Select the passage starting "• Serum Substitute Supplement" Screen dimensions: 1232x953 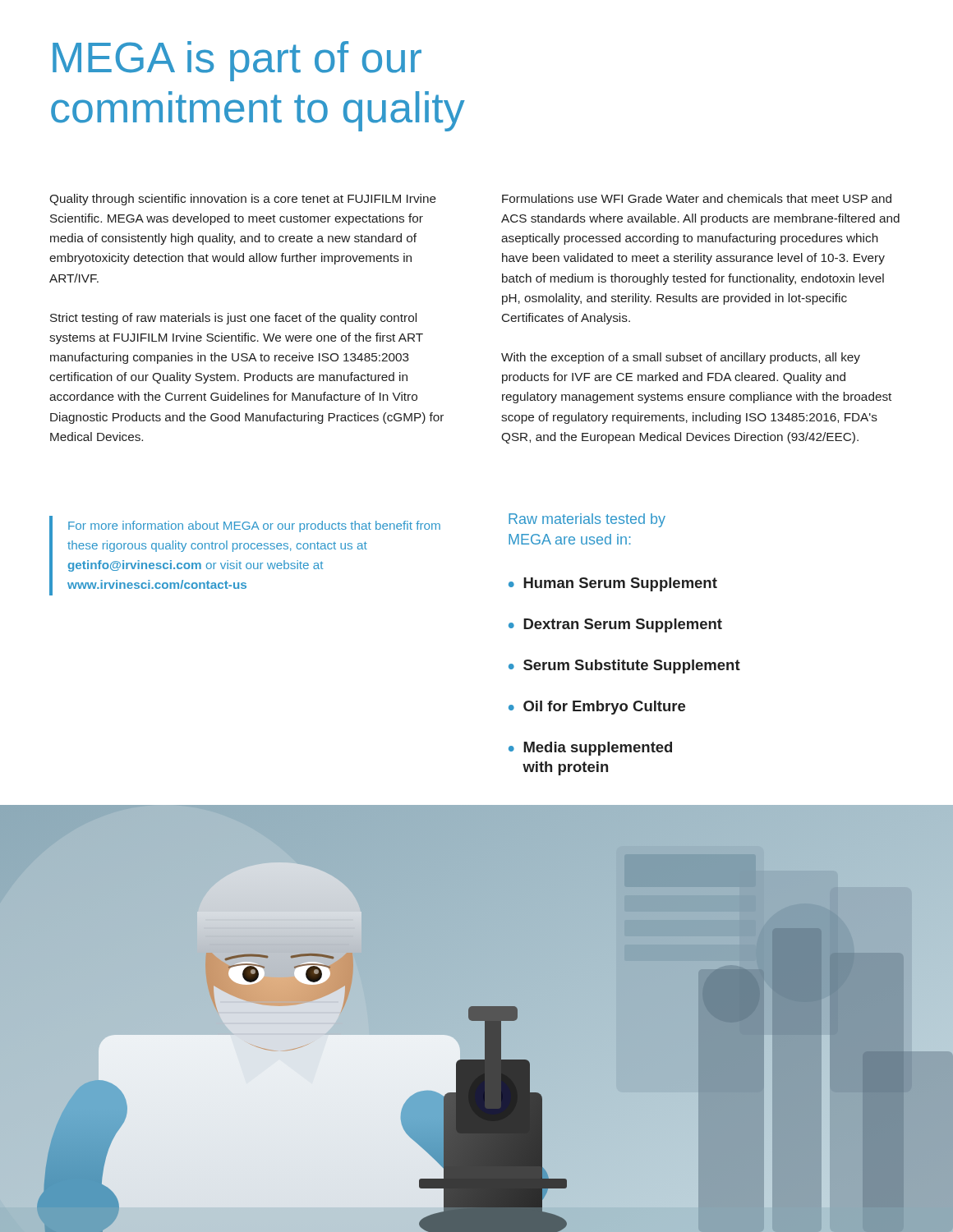pos(624,666)
